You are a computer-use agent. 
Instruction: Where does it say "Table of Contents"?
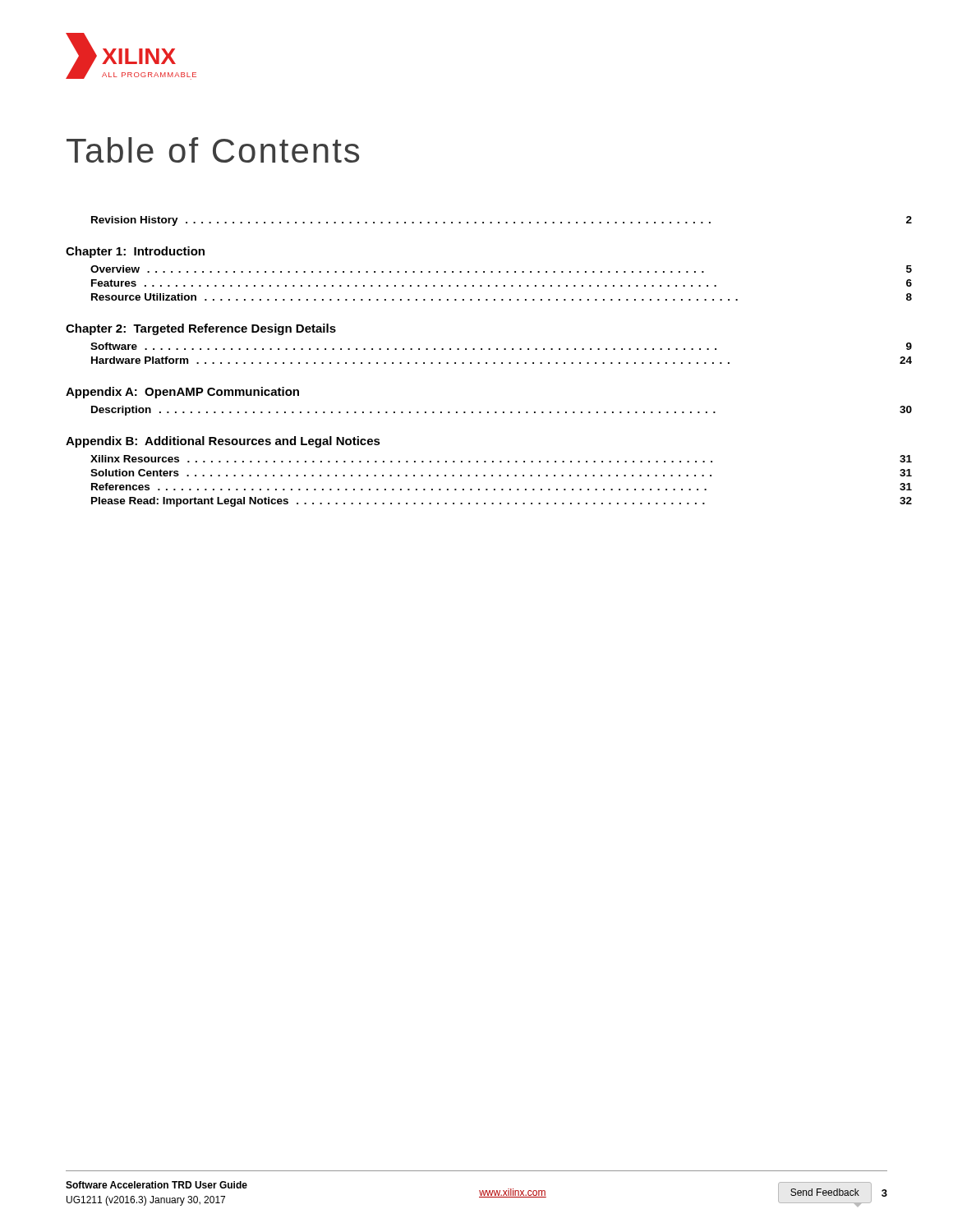(214, 151)
